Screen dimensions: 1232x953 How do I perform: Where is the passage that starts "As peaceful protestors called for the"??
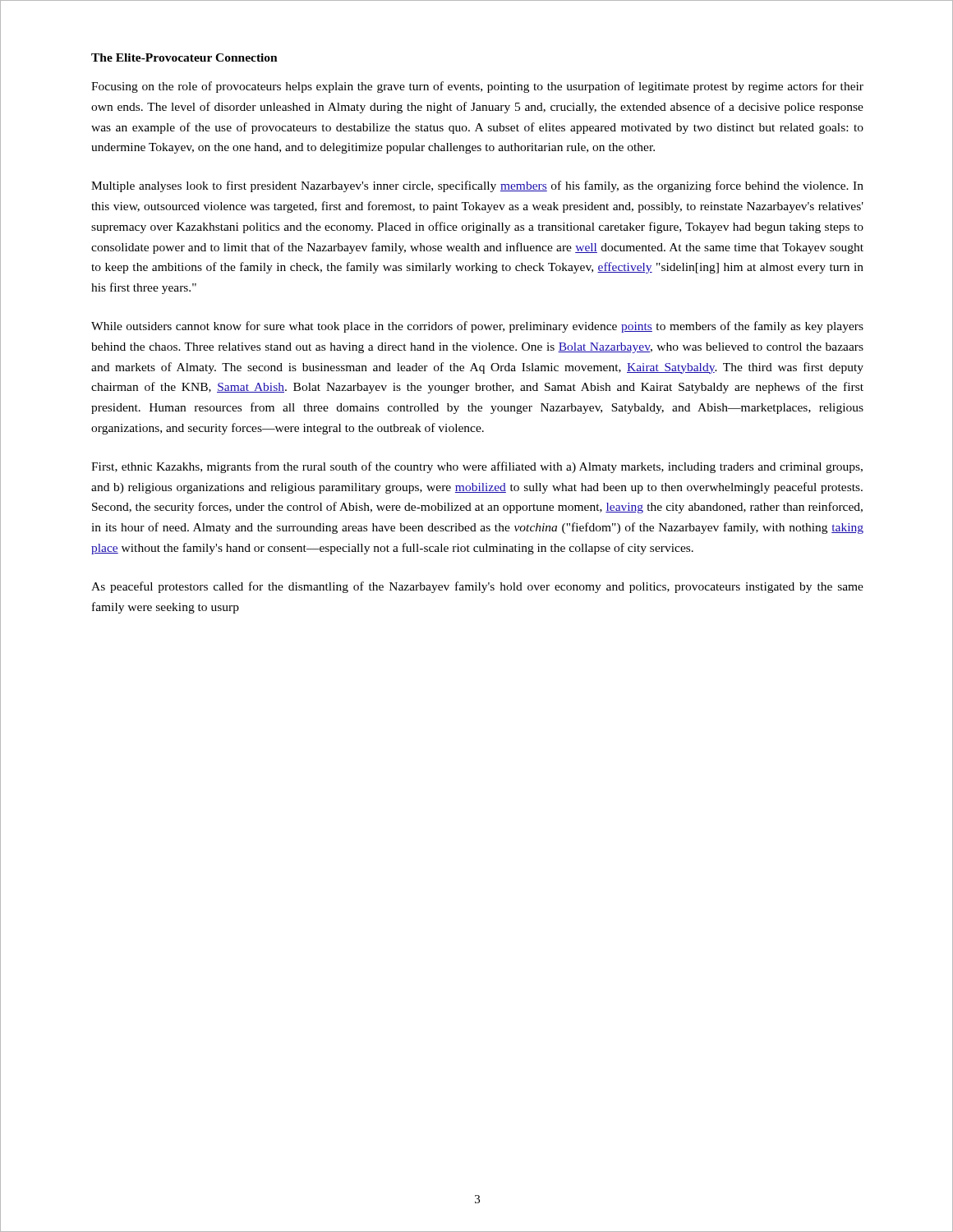click(477, 596)
